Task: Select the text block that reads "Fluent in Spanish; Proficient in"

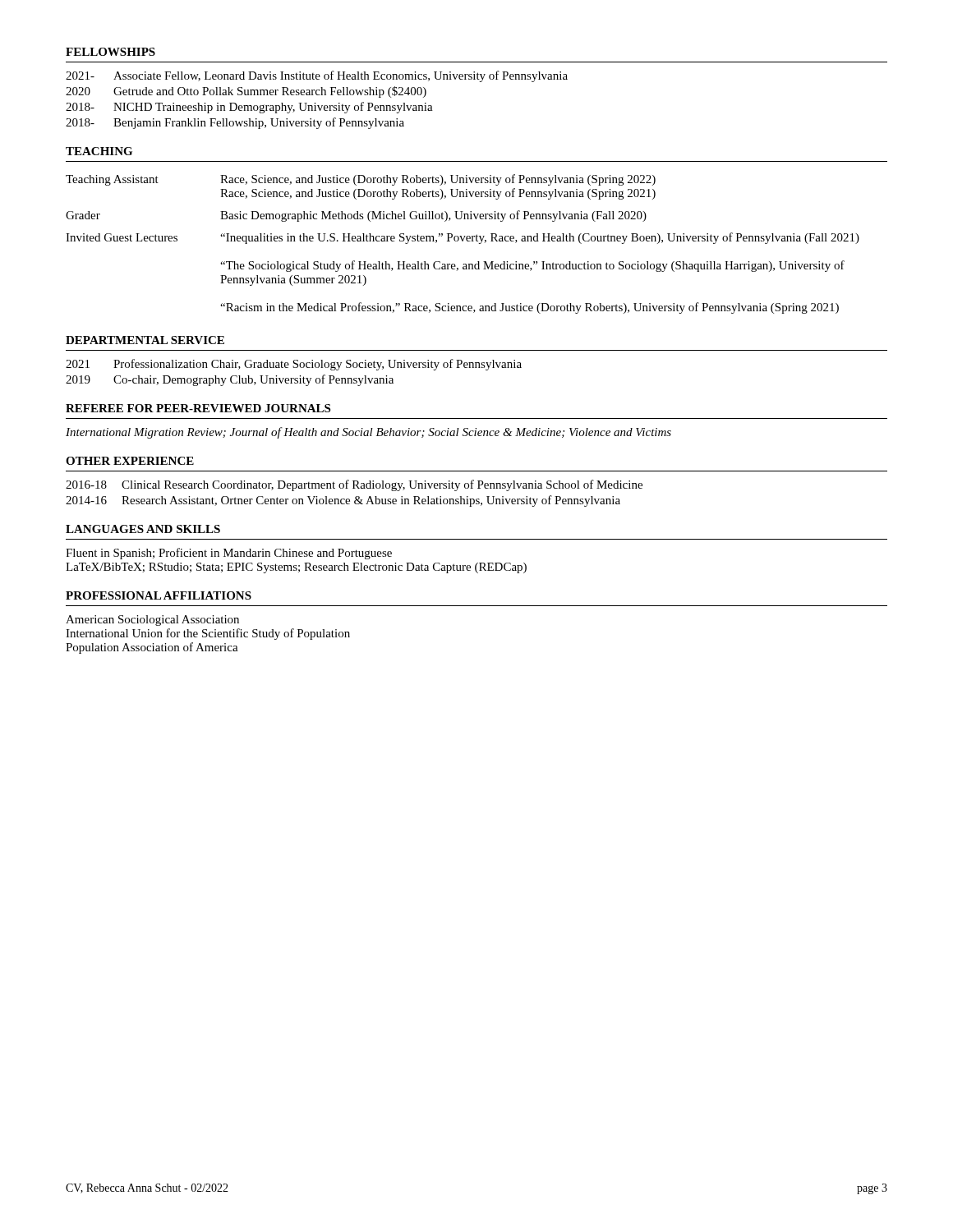Action: click(x=296, y=560)
